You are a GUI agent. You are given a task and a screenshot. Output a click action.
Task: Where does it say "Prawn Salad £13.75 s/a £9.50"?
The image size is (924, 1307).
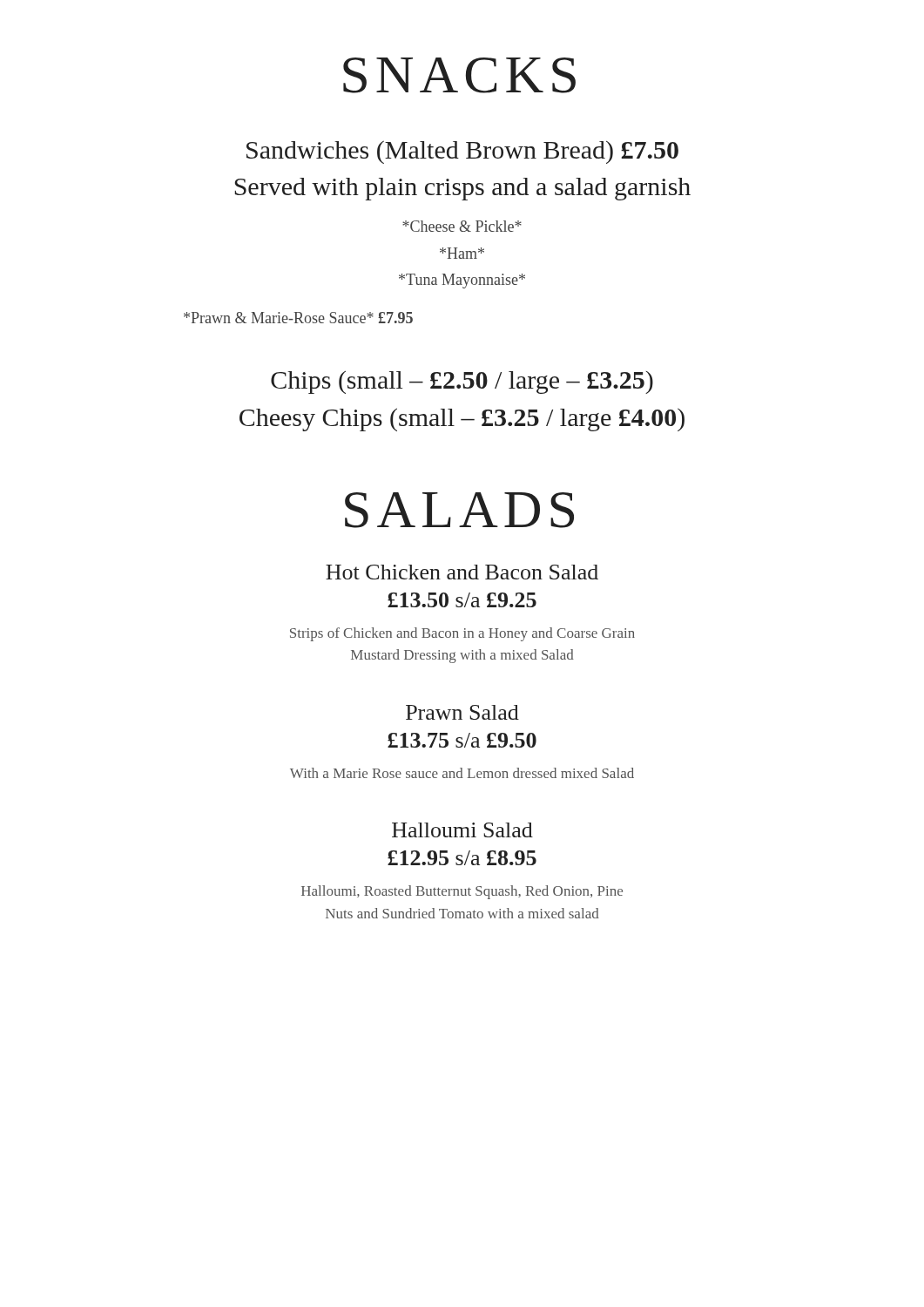[x=462, y=726]
